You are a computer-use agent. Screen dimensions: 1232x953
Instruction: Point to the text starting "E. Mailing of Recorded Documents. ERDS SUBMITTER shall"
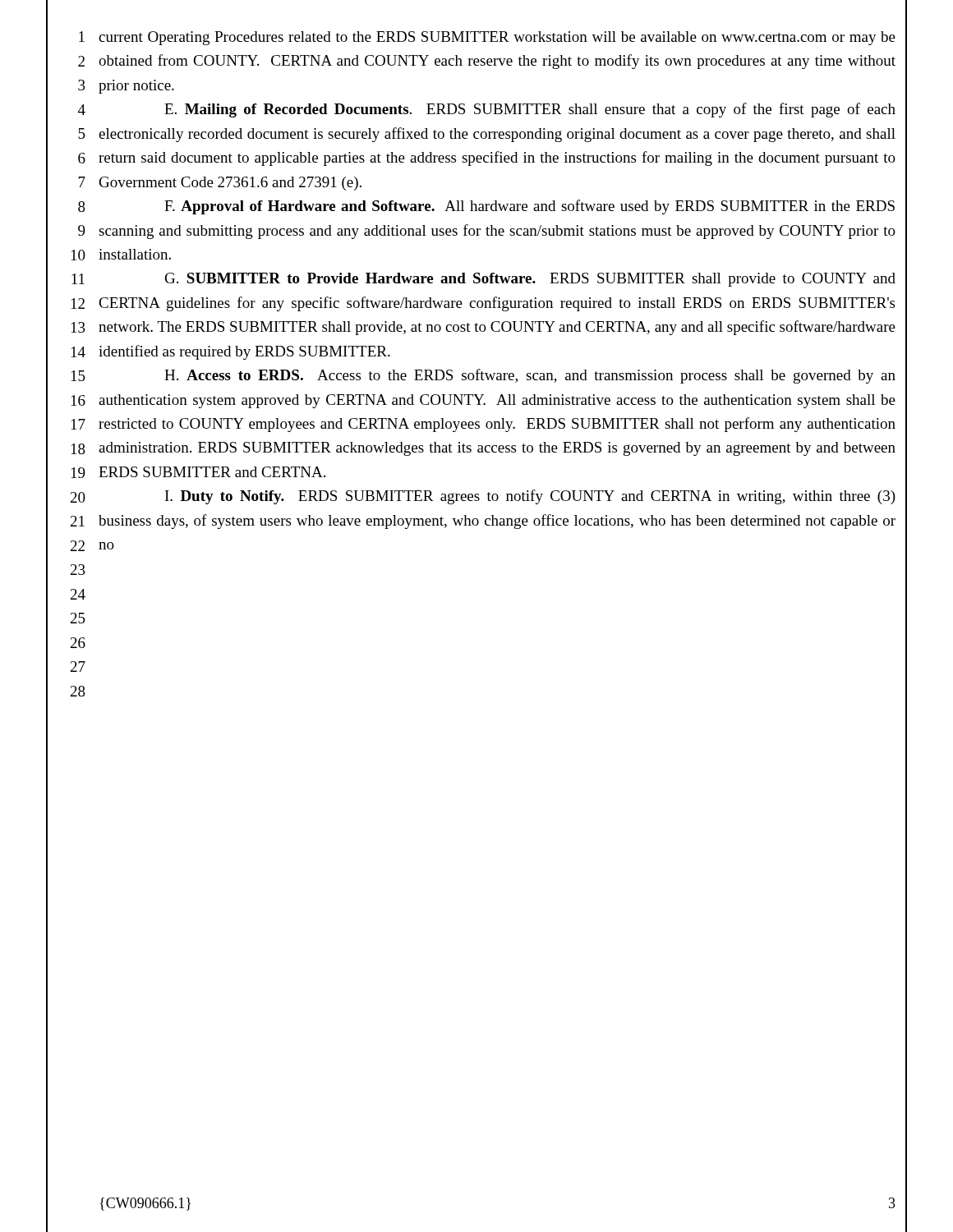coord(497,145)
